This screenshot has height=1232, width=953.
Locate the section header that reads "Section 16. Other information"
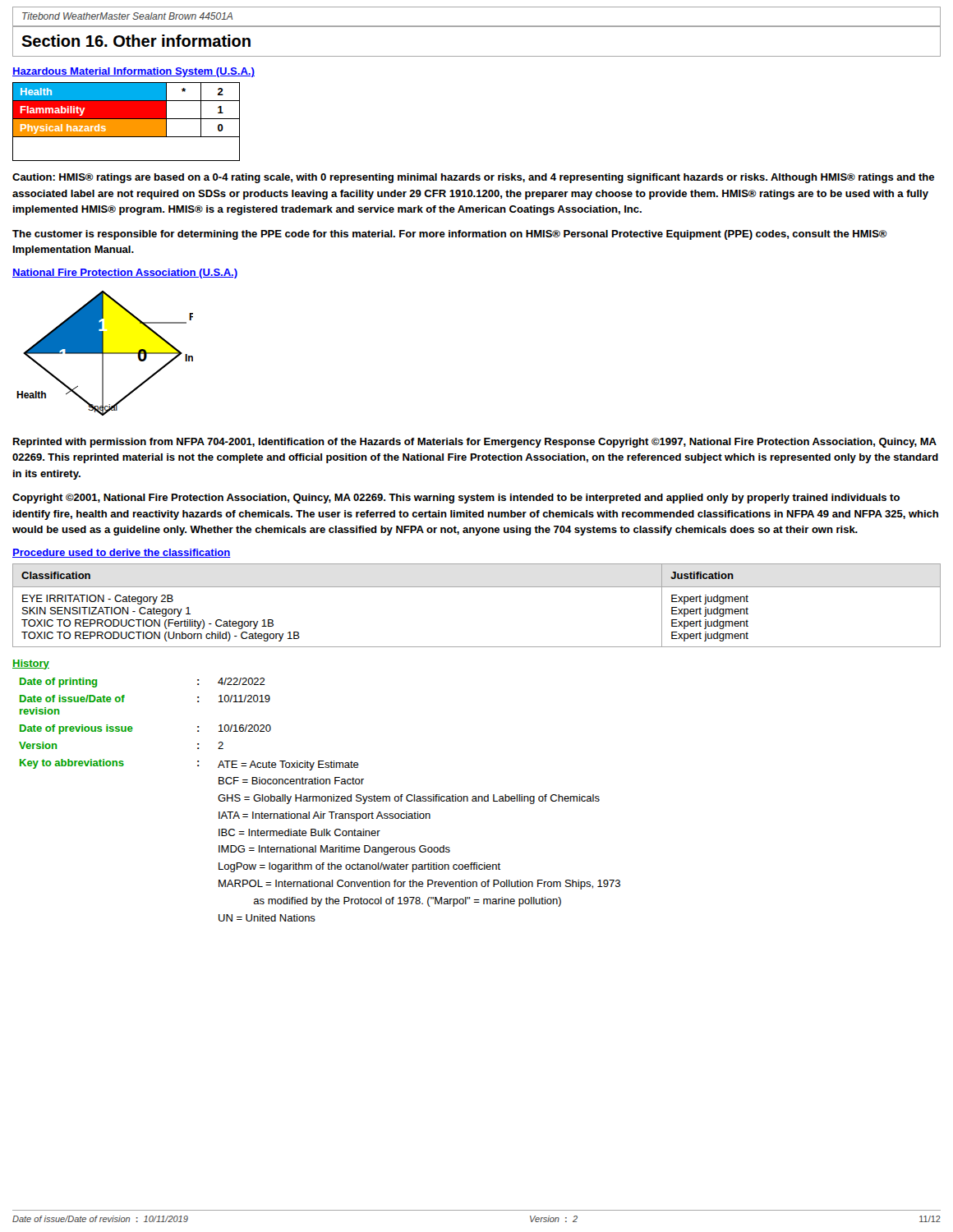pos(136,41)
